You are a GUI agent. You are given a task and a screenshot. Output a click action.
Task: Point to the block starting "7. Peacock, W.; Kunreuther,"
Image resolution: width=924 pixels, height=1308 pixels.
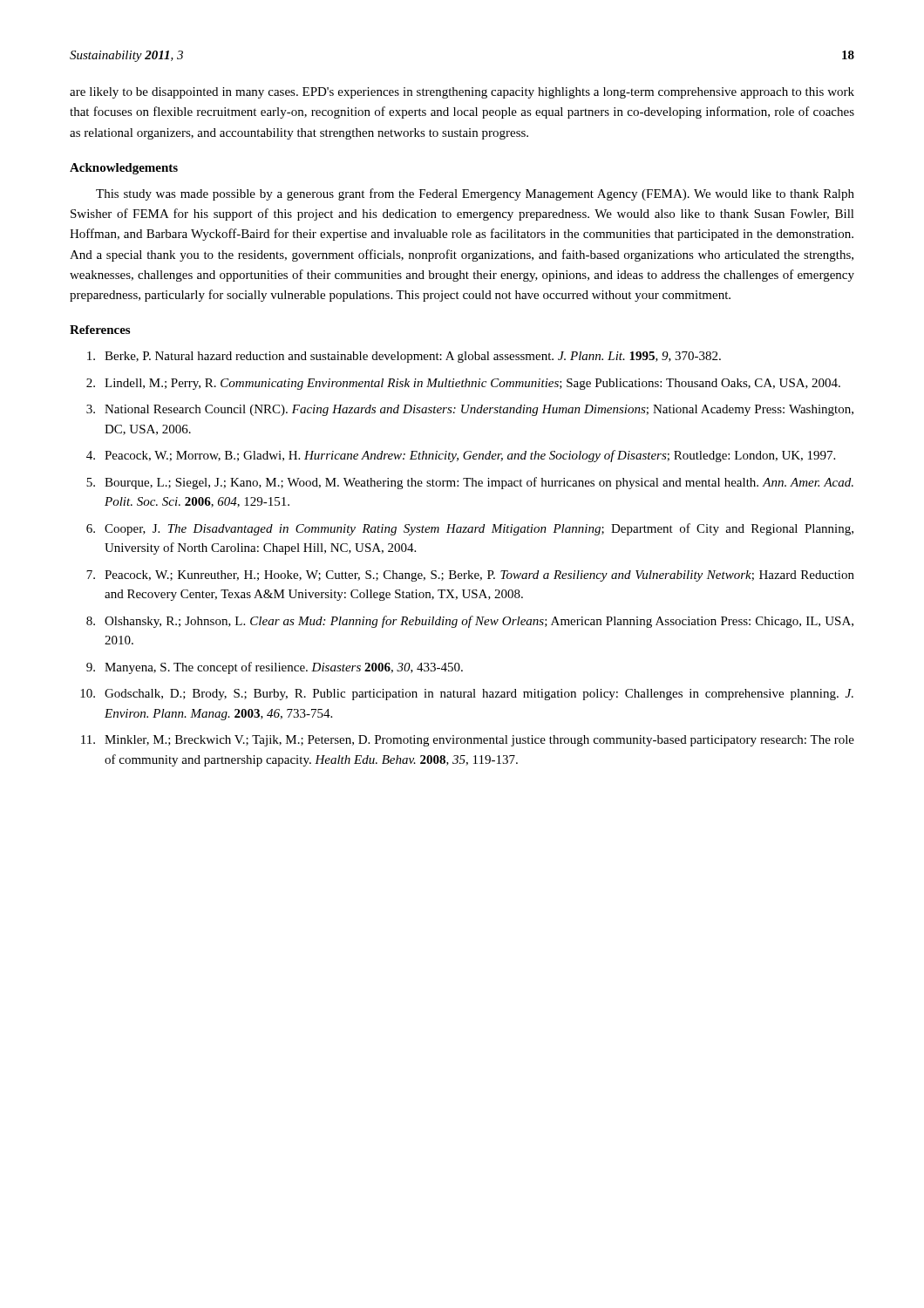(x=462, y=584)
